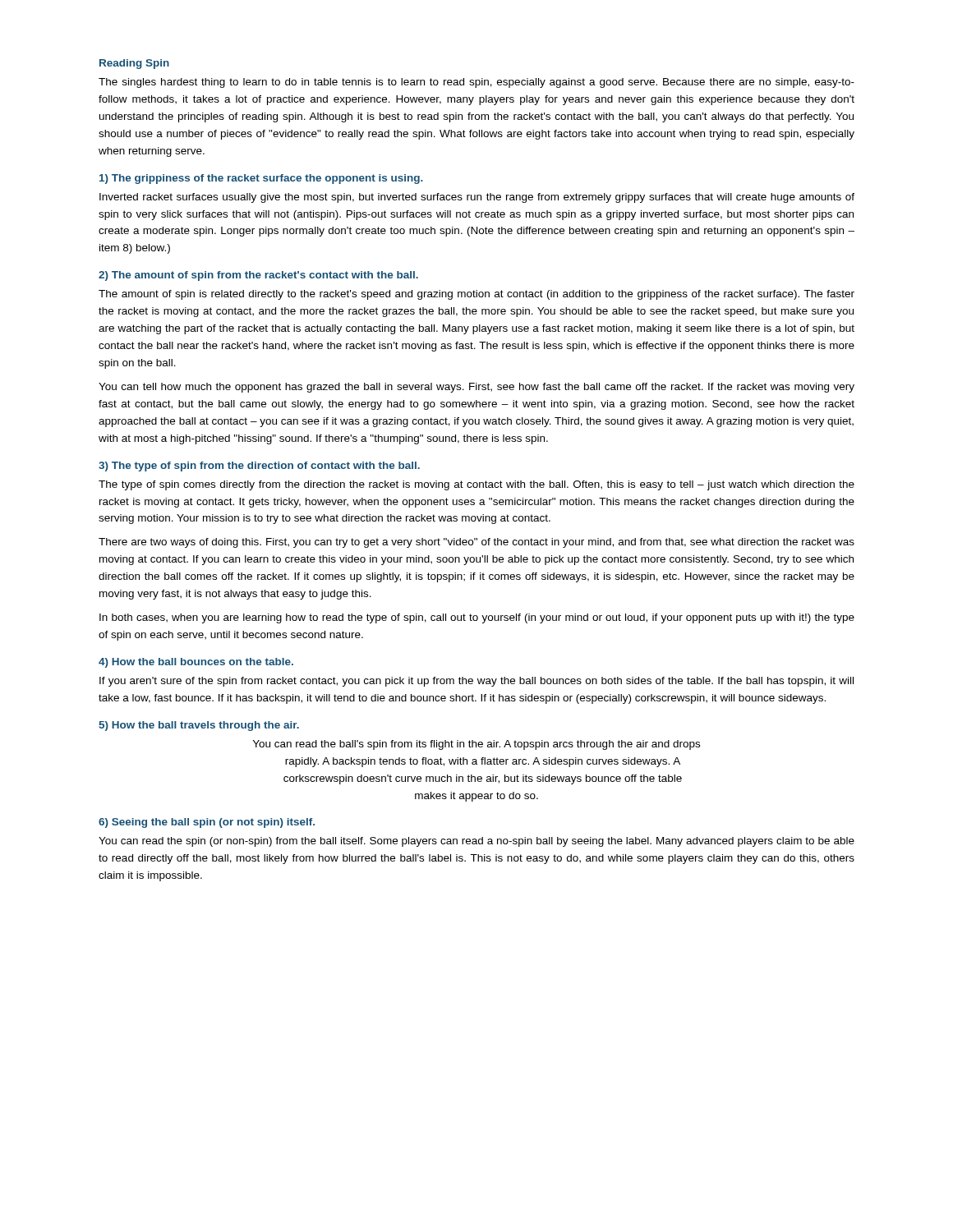Click on the element starting "There are two ways of doing"
Image resolution: width=953 pixels, height=1232 pixels.
tap(476, 568)
